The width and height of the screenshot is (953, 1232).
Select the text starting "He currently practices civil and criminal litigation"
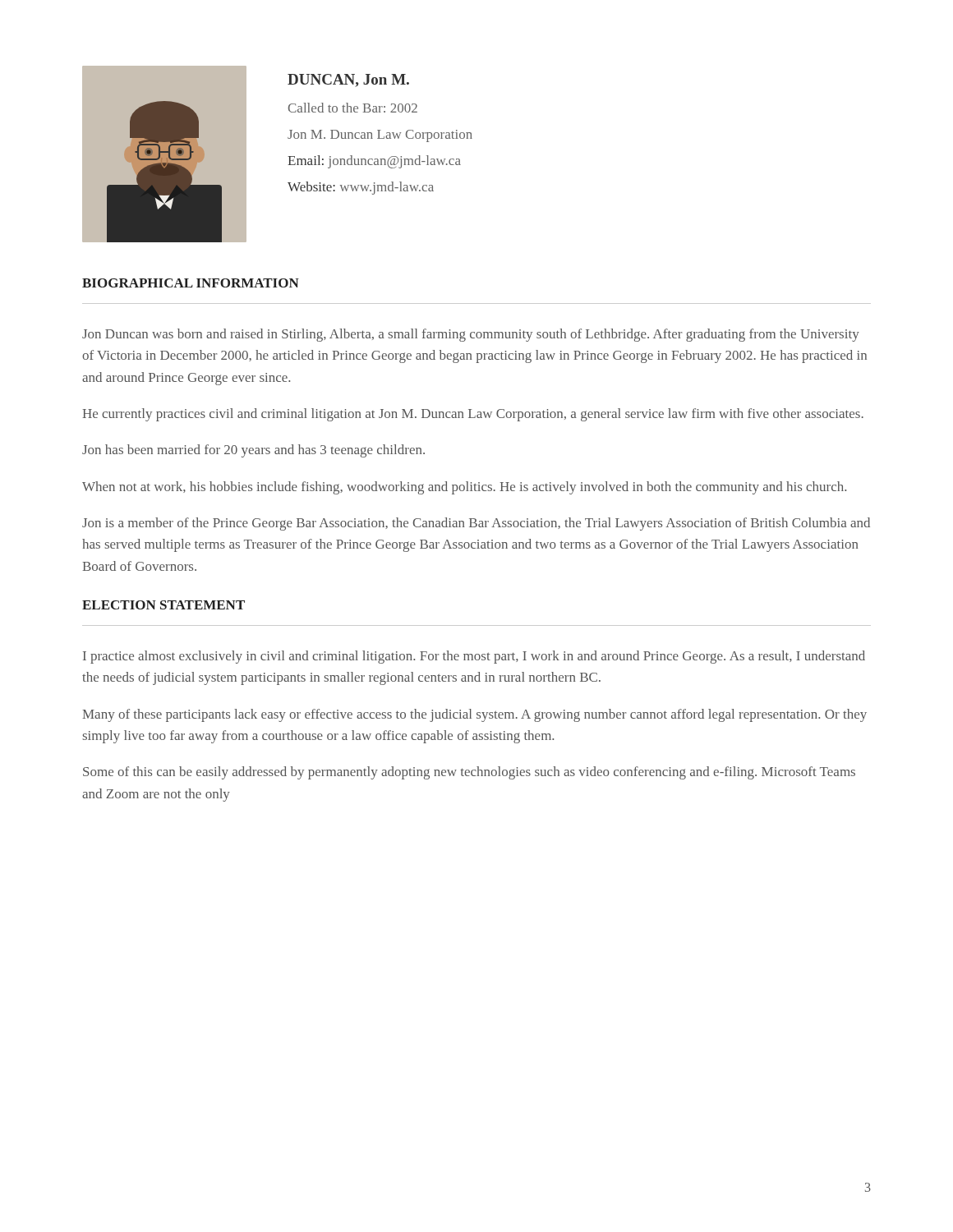pos(473,414)
